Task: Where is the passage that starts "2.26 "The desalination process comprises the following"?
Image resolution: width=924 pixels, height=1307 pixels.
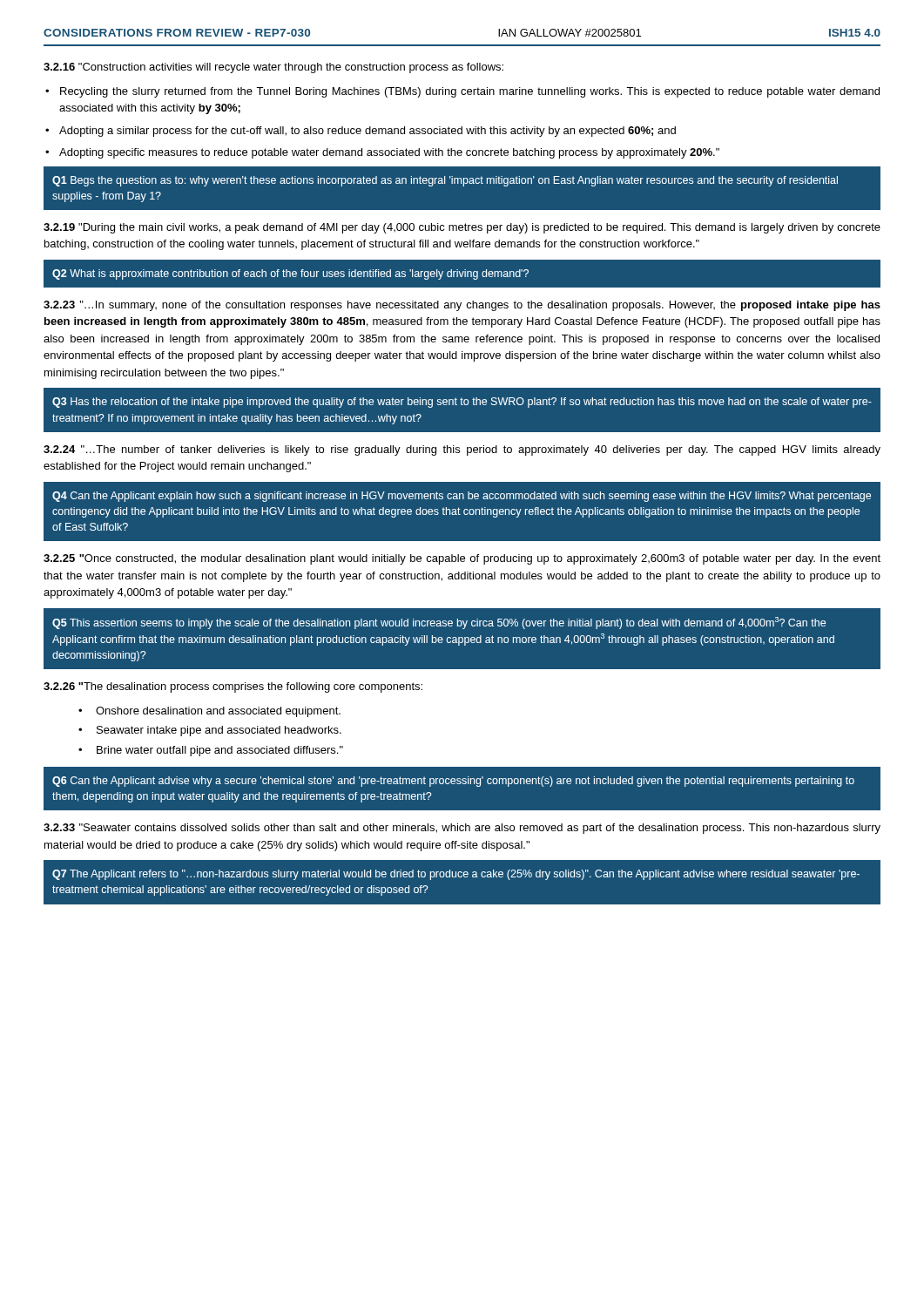Action: [x=233, y=686]
